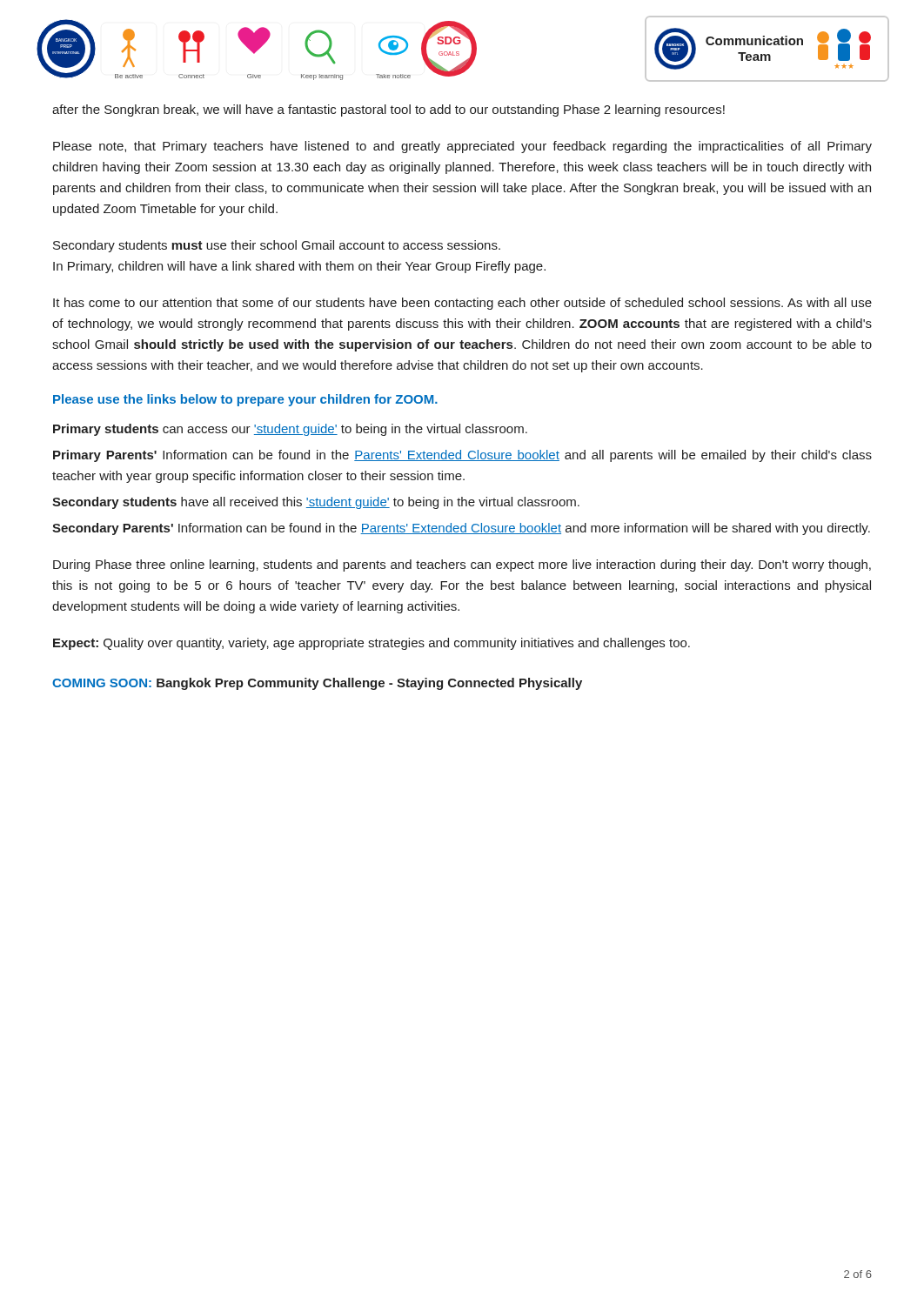Locate the section header that reads "Please use the links below"
The width and height of the screenshot is (924, 1305).
pos(245,399)
